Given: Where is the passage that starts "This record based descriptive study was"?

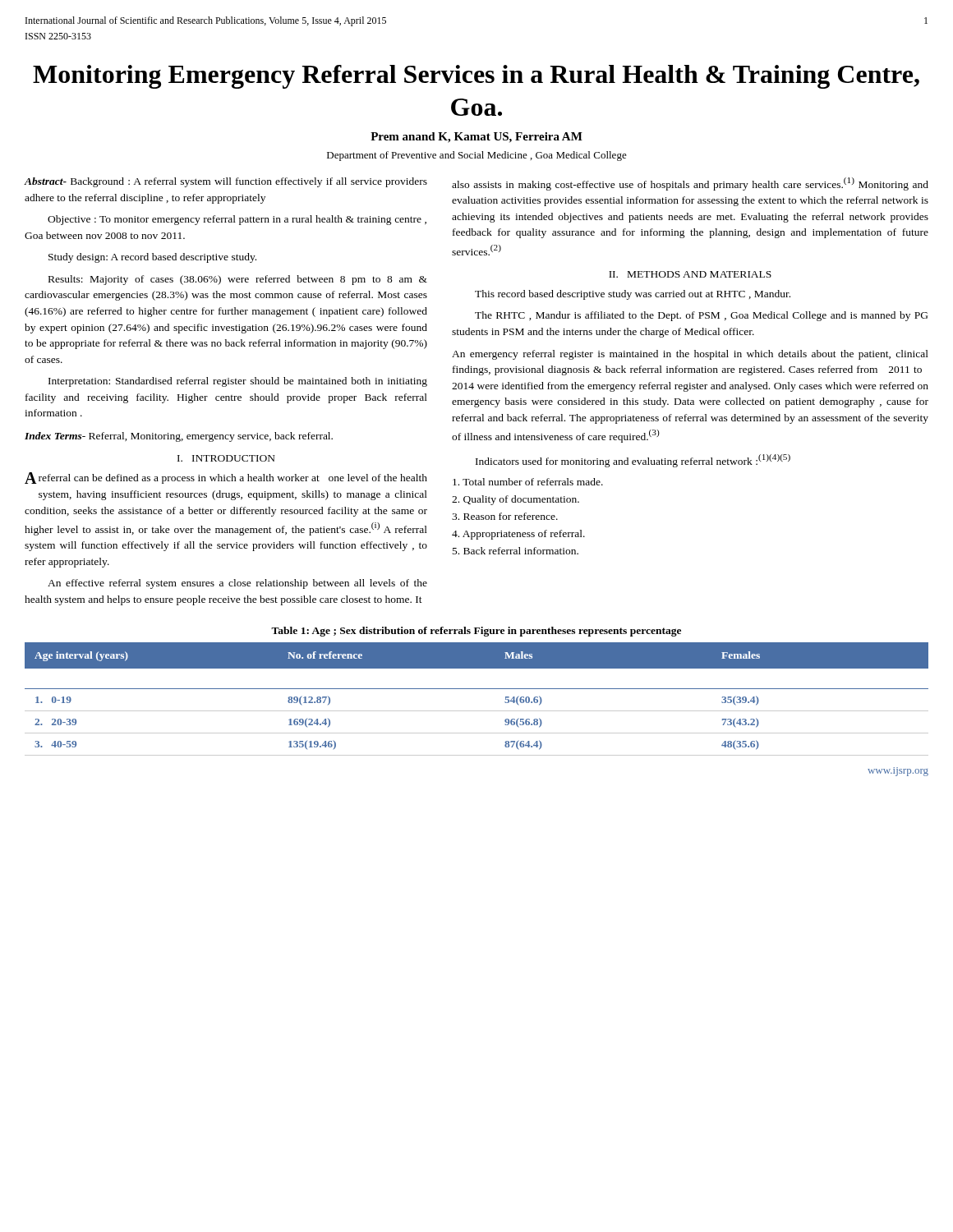Looking at the screenshot, I should point(690,422).
